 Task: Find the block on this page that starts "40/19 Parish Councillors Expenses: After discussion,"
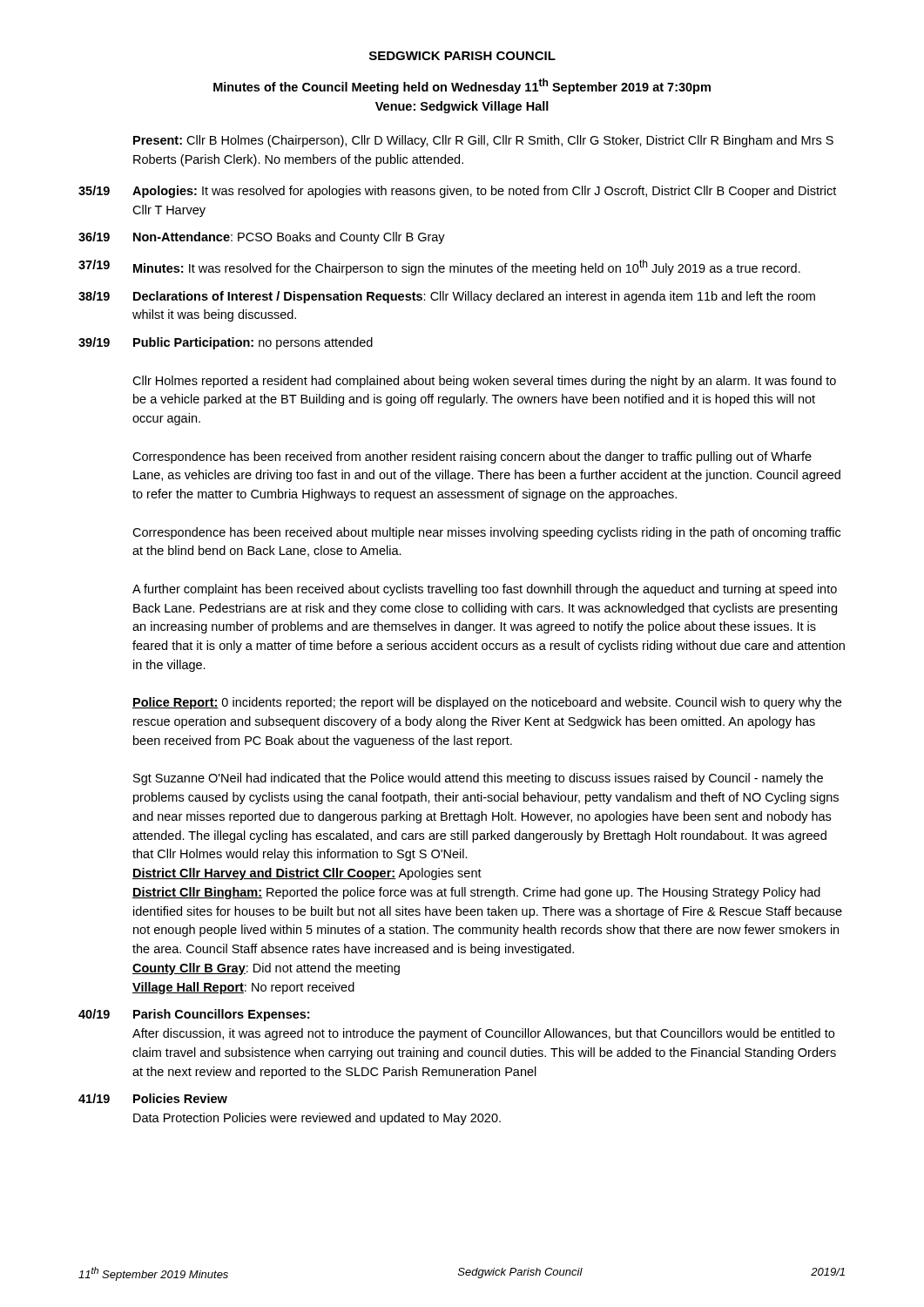pyautogui.click(x=462, y=1044)
